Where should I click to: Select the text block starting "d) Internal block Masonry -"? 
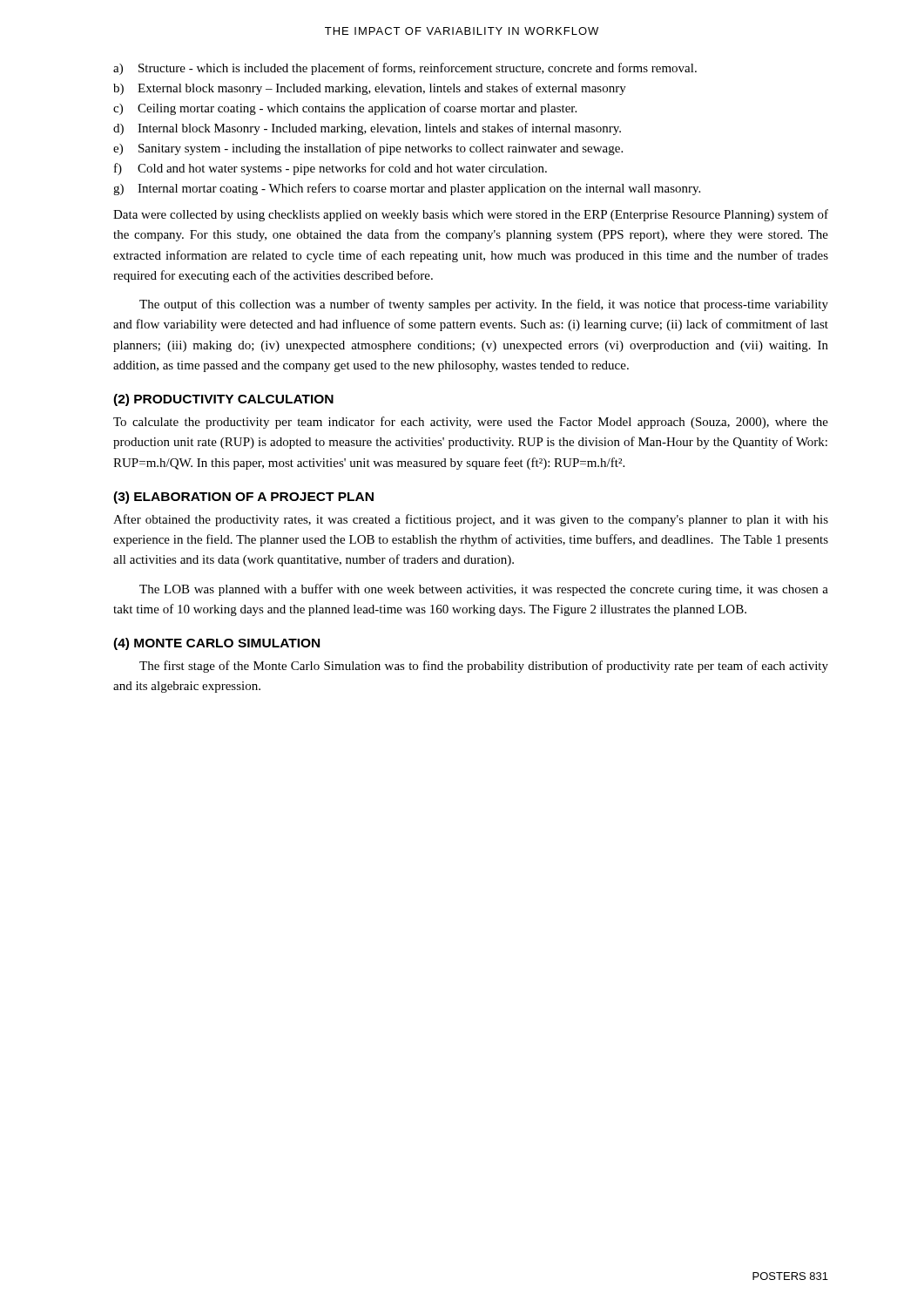pos(471,129)
